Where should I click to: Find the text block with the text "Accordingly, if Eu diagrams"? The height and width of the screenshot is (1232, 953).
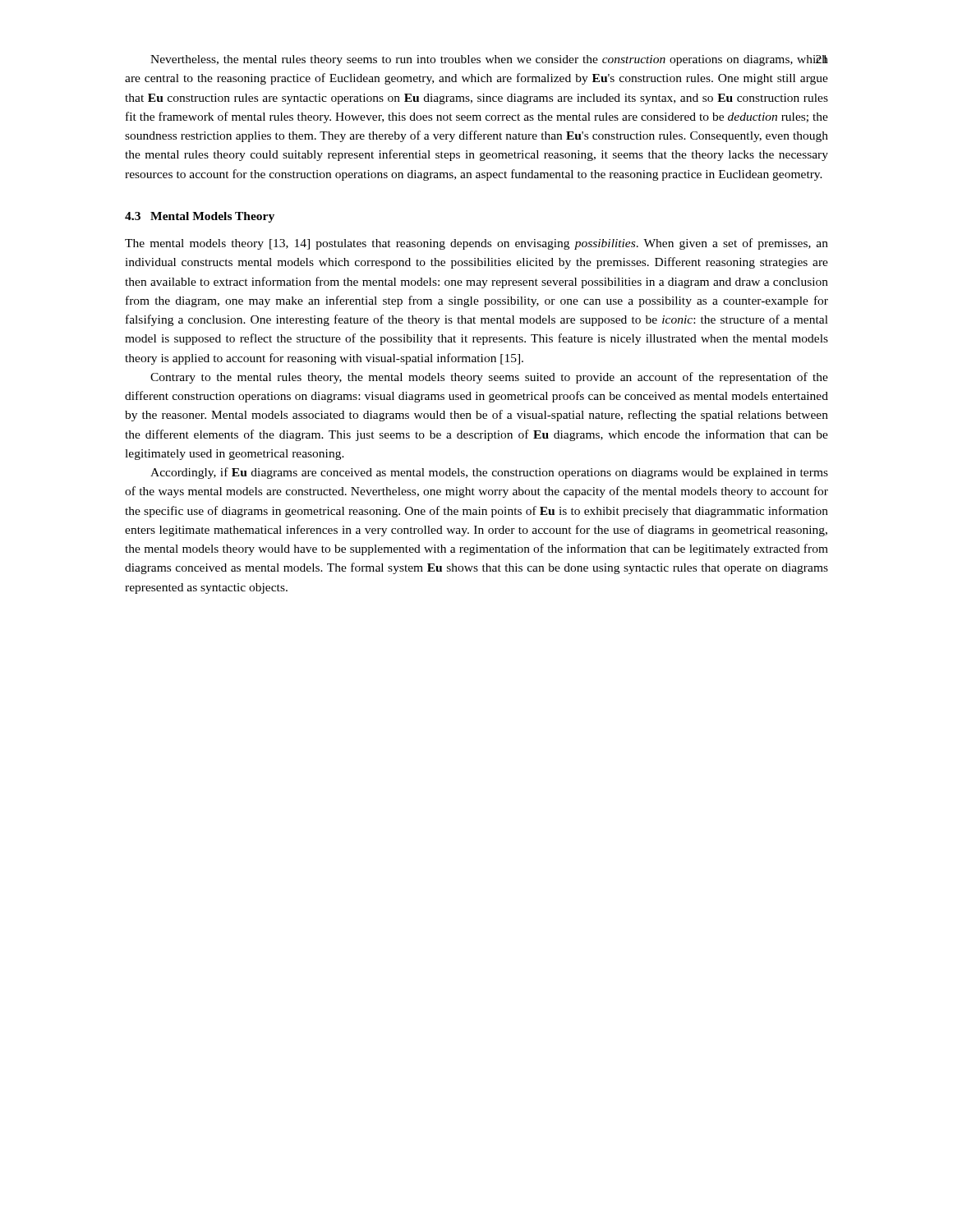tap(476, 529)
